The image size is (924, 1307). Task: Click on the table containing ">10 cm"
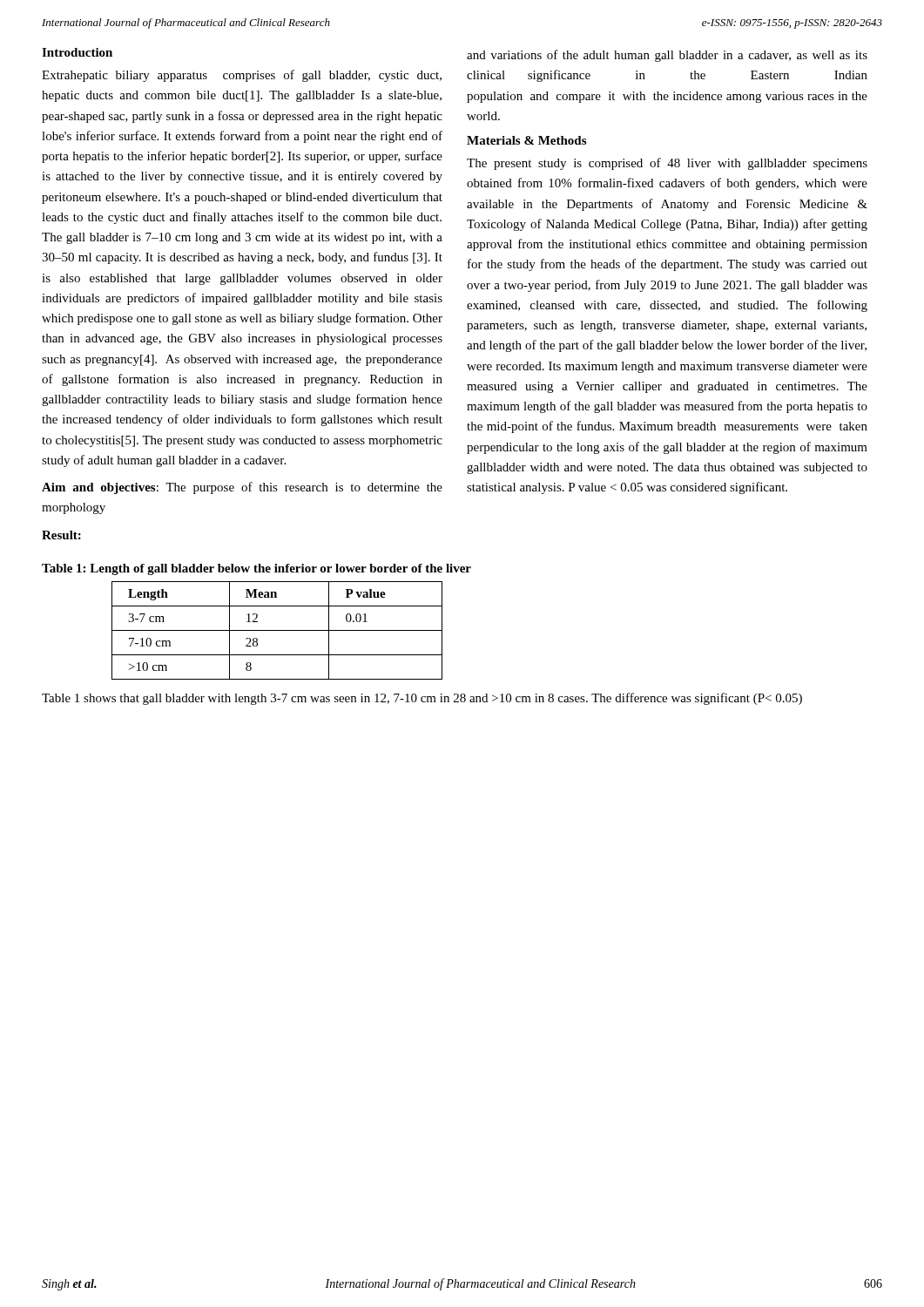[x=497, y=630]
